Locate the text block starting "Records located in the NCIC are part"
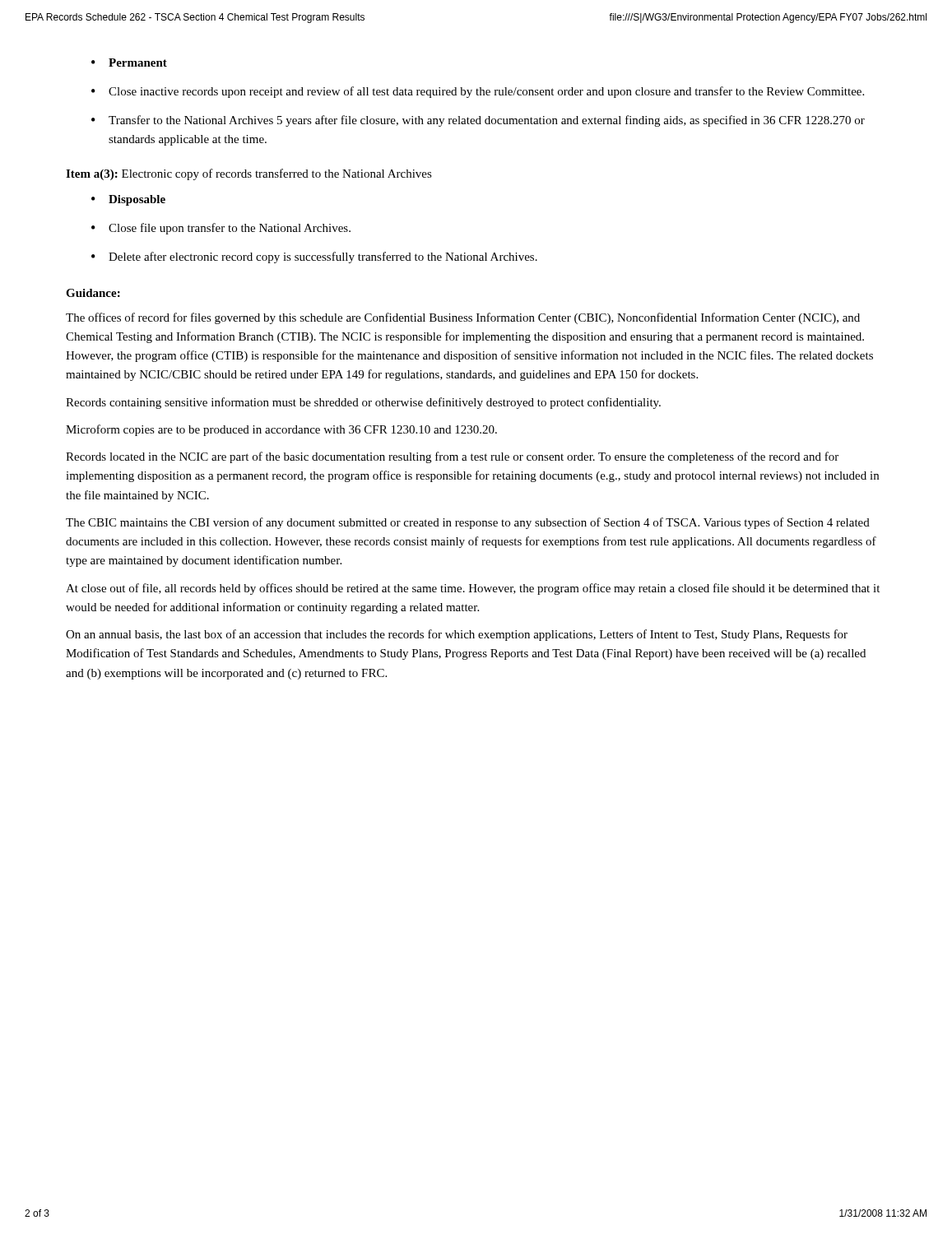Viewport: 952px width, 1234px height. 473,476
